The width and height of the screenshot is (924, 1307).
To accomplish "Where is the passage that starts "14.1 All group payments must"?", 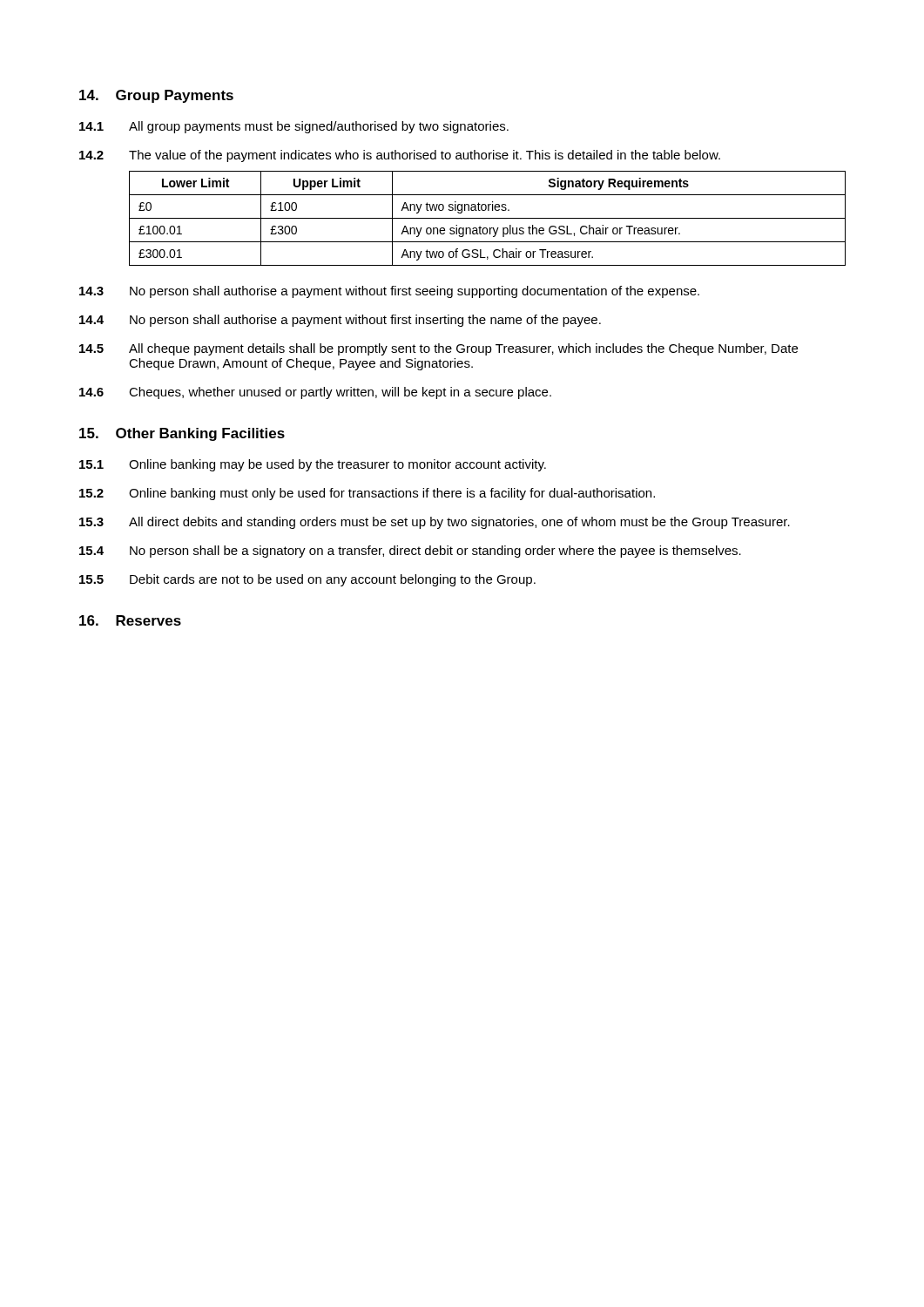I will click(x=462, y=126).
